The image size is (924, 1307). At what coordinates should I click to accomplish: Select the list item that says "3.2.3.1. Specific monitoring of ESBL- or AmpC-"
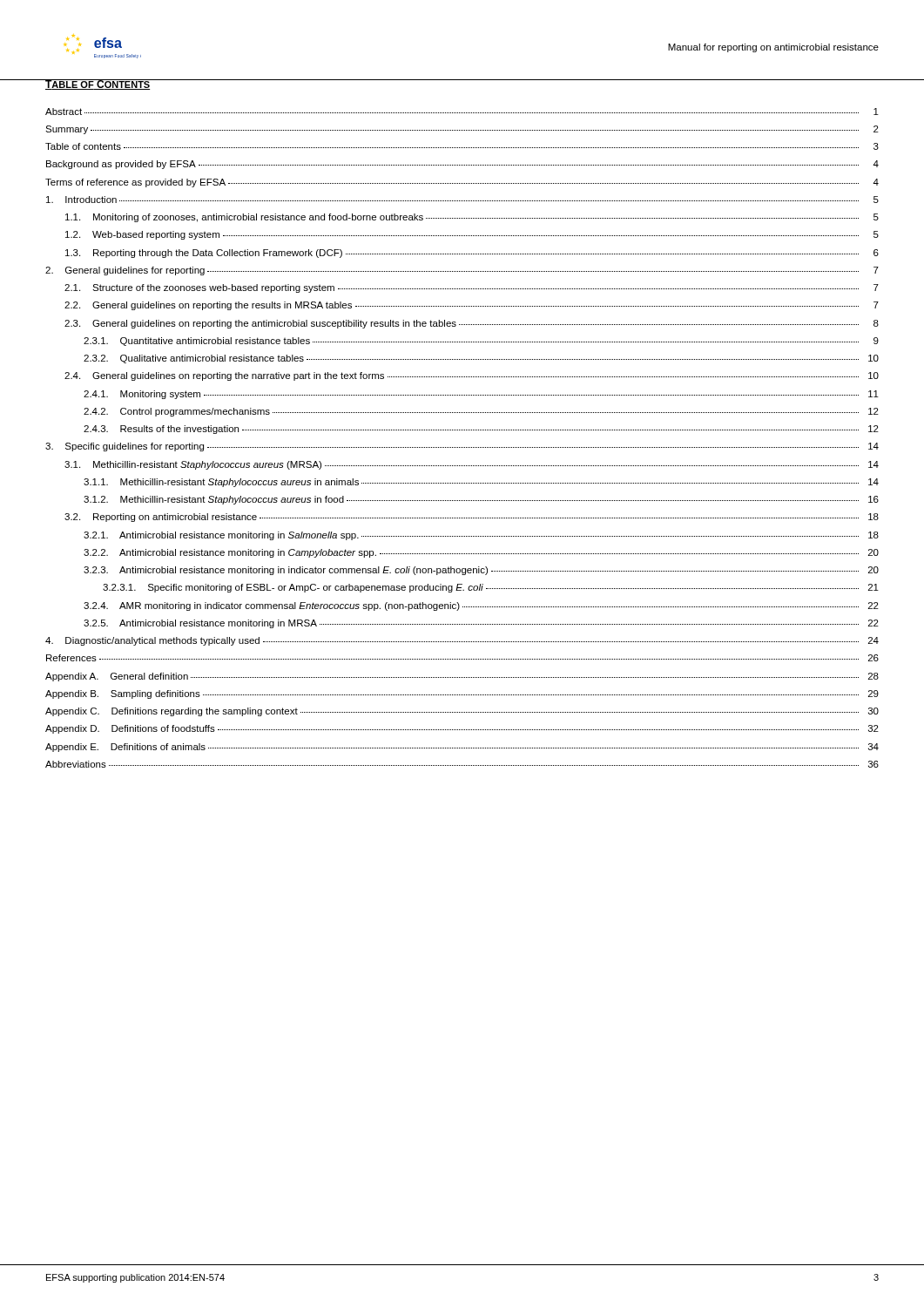(491, 588)
